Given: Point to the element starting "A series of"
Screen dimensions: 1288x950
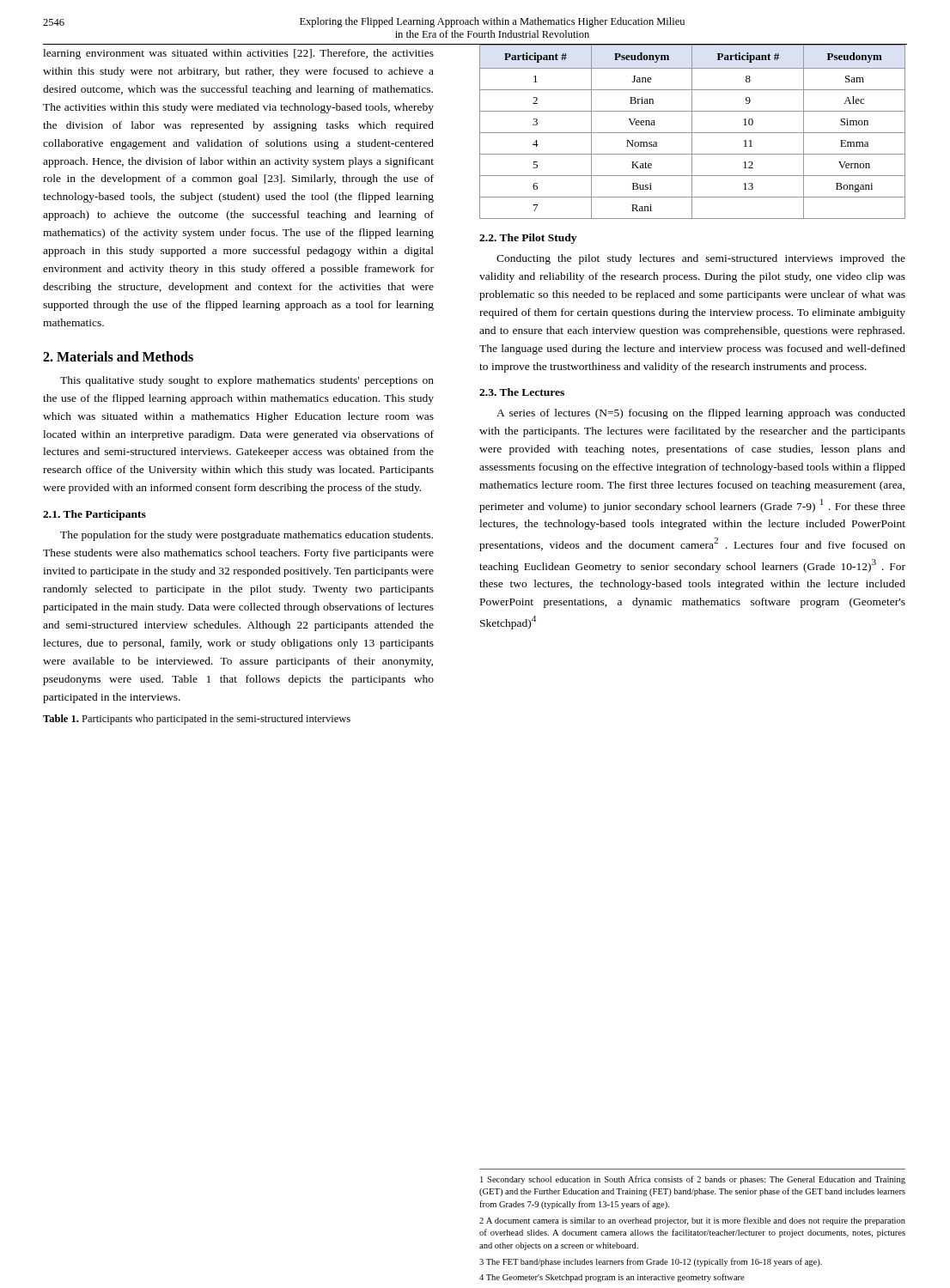Looking at the screenshot, I should 692,519.
